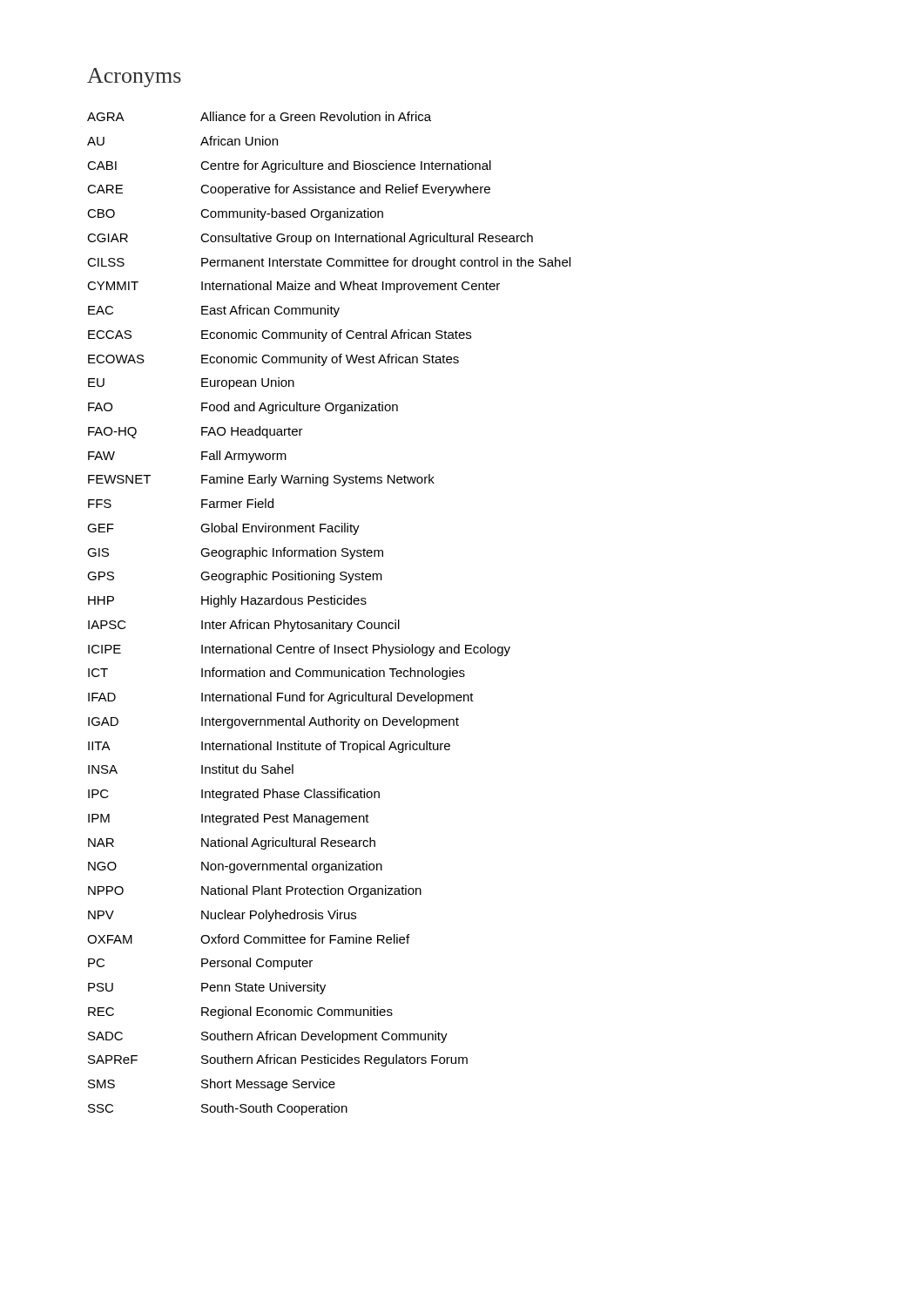Screen dimensions: 1307x924
Task: Select the table that reads "Personal Computer"
Action: [462, 612]
